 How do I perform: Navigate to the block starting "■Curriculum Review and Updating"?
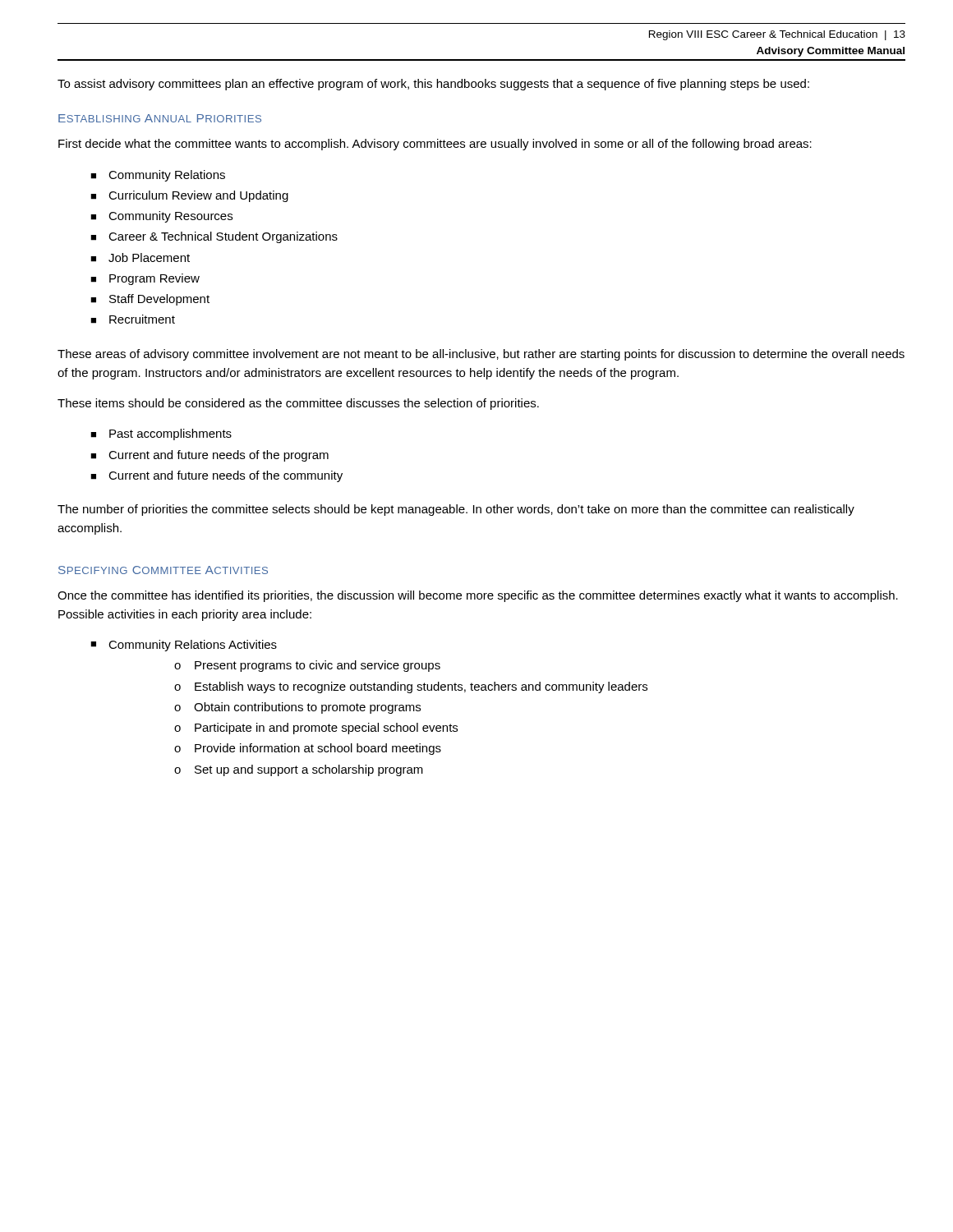point(189,196)
